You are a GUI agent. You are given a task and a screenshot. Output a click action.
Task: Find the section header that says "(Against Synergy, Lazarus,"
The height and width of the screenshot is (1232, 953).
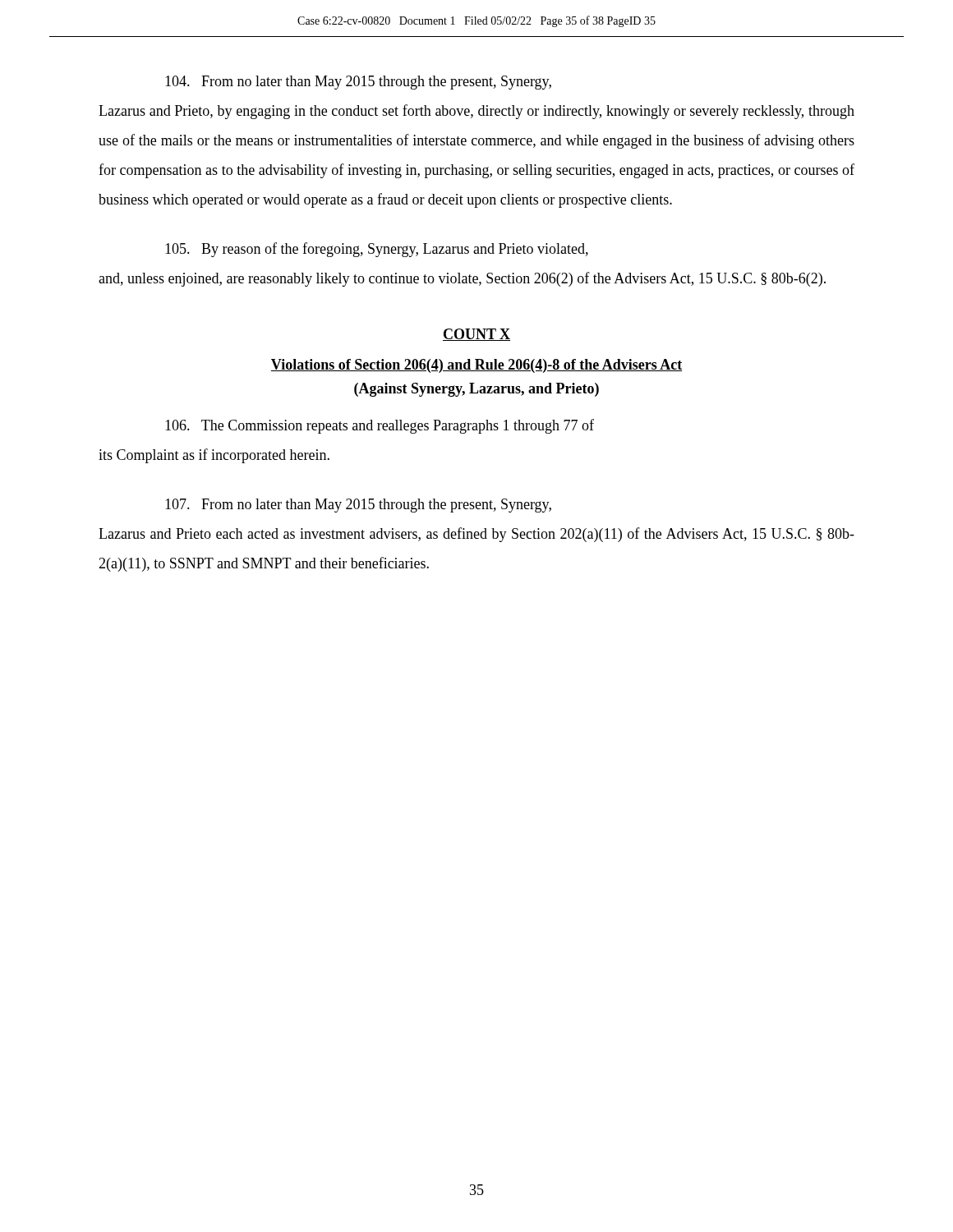click(476, 389)
